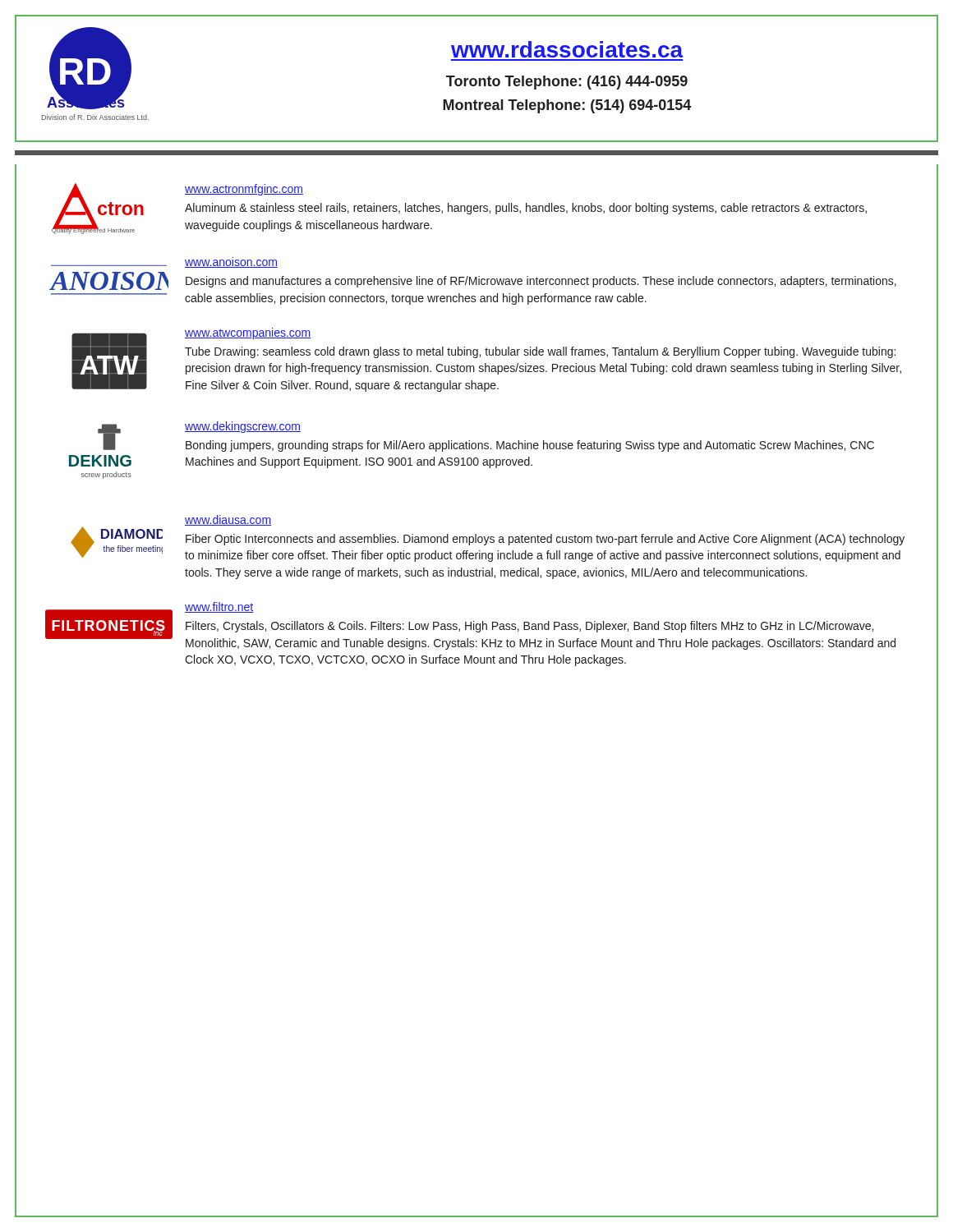Locate the text block starting "Montreal Telephone: (514) 694-0154"
The width and height of the screenshot is (953, 1232).
pos(567,105)
